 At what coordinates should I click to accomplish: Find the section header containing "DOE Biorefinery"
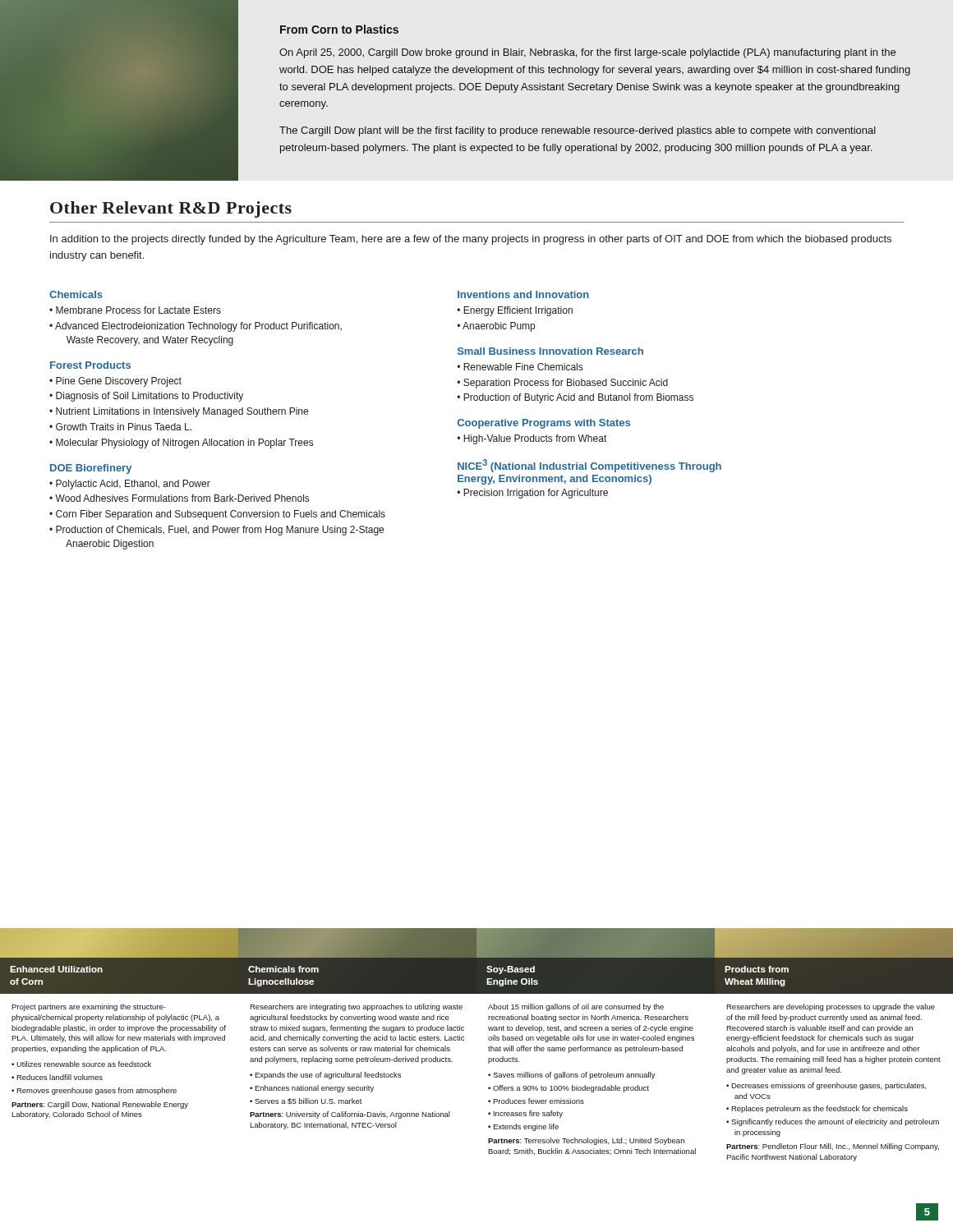tap(91, 467)
